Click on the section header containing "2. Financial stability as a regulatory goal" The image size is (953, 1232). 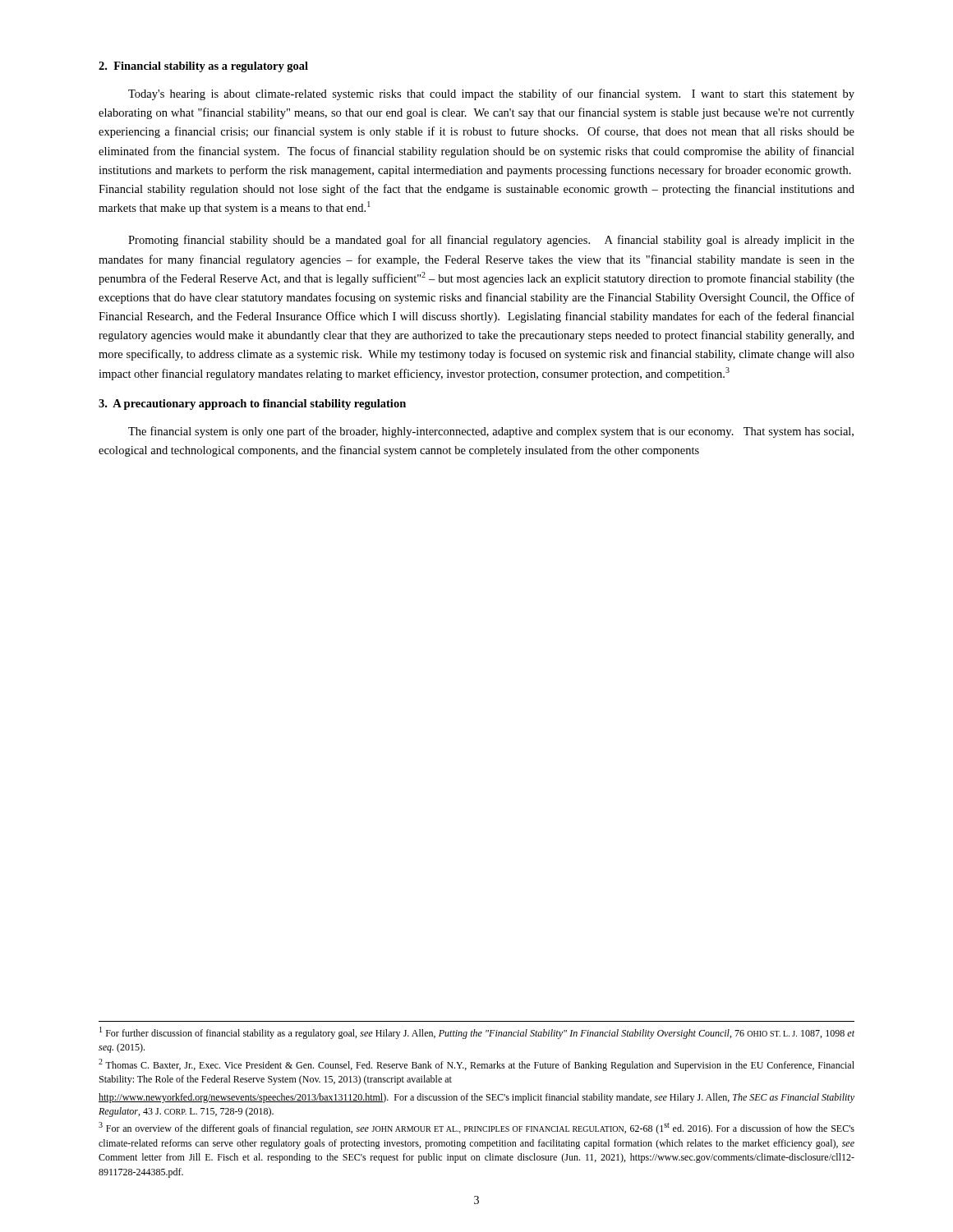click(203, 66)
